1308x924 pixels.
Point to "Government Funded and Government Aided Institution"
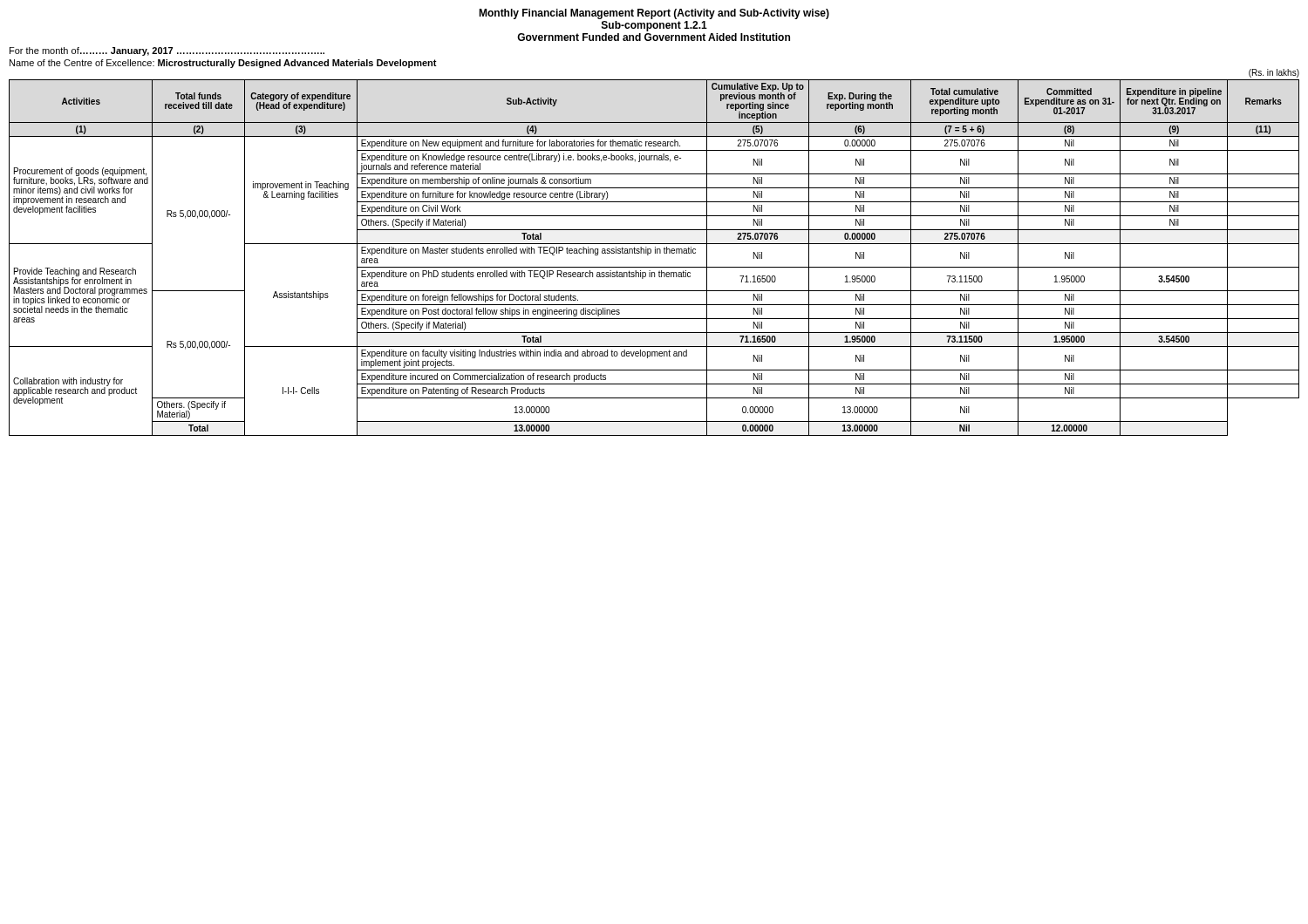654,38
